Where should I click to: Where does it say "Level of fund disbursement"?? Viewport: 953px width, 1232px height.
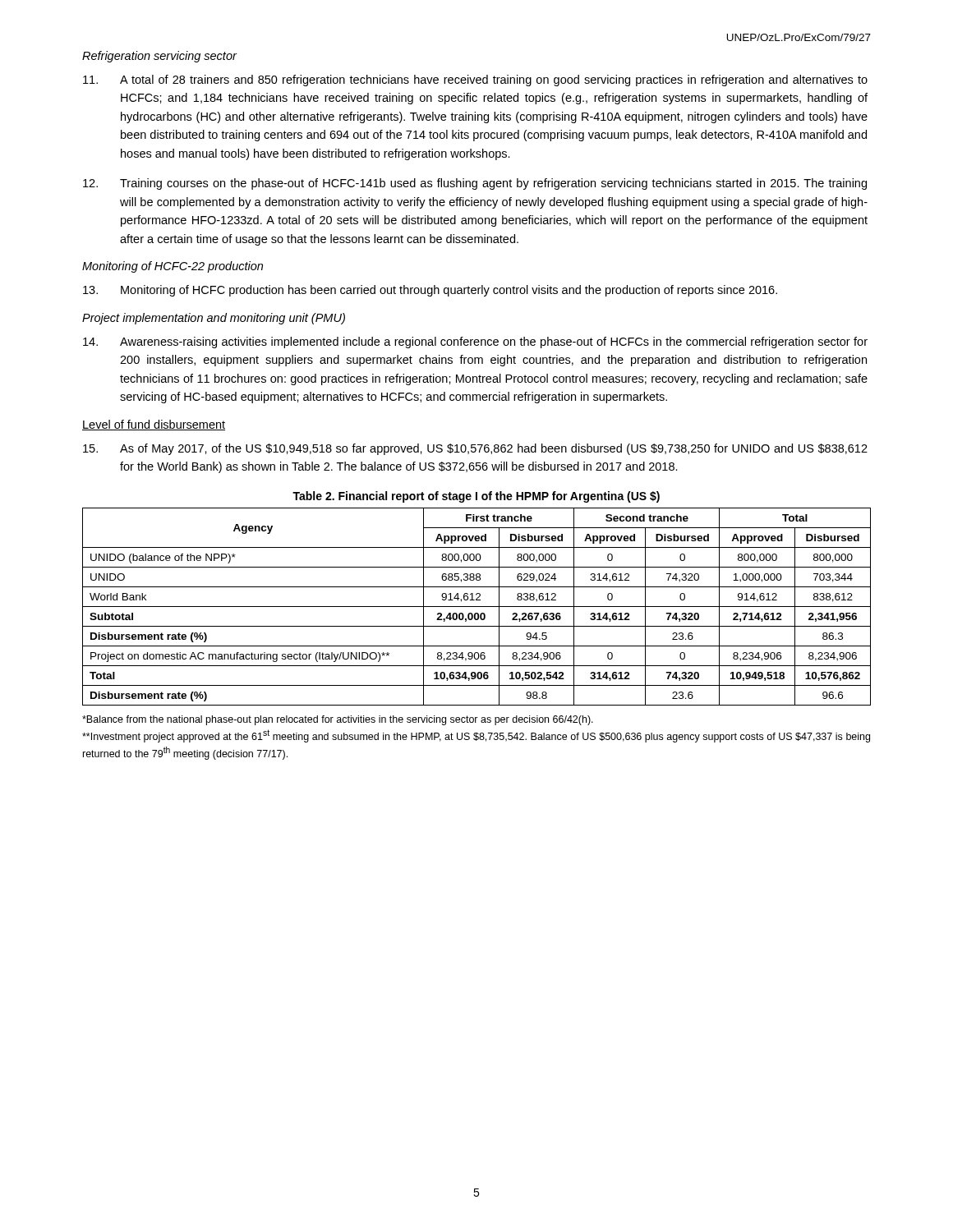point(154,424)
